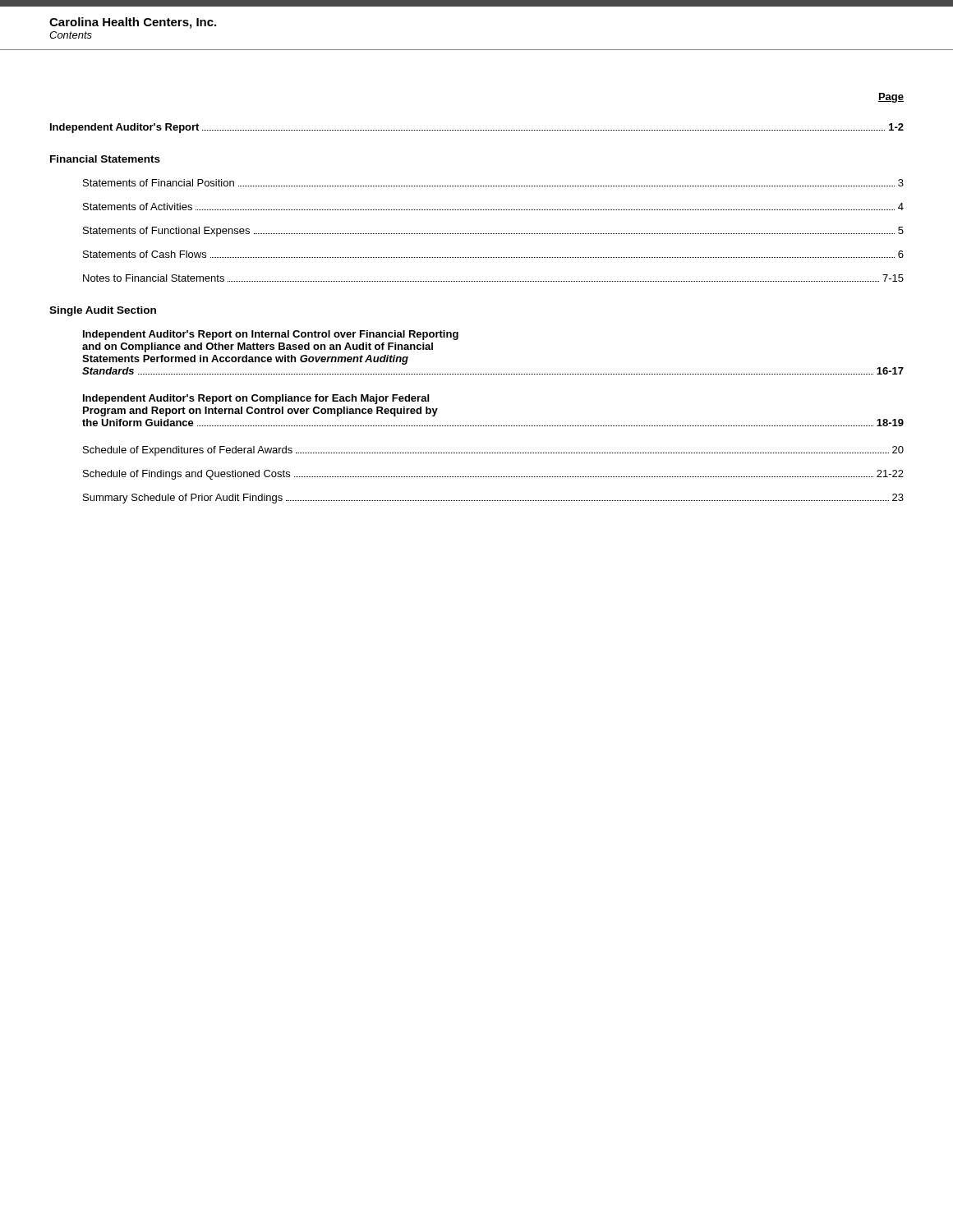This screenshot has width=953, height=1232.
Task: Where does it say "Schedule of Expenditures of Federal Awards 20"?
Action: point(493,450)
